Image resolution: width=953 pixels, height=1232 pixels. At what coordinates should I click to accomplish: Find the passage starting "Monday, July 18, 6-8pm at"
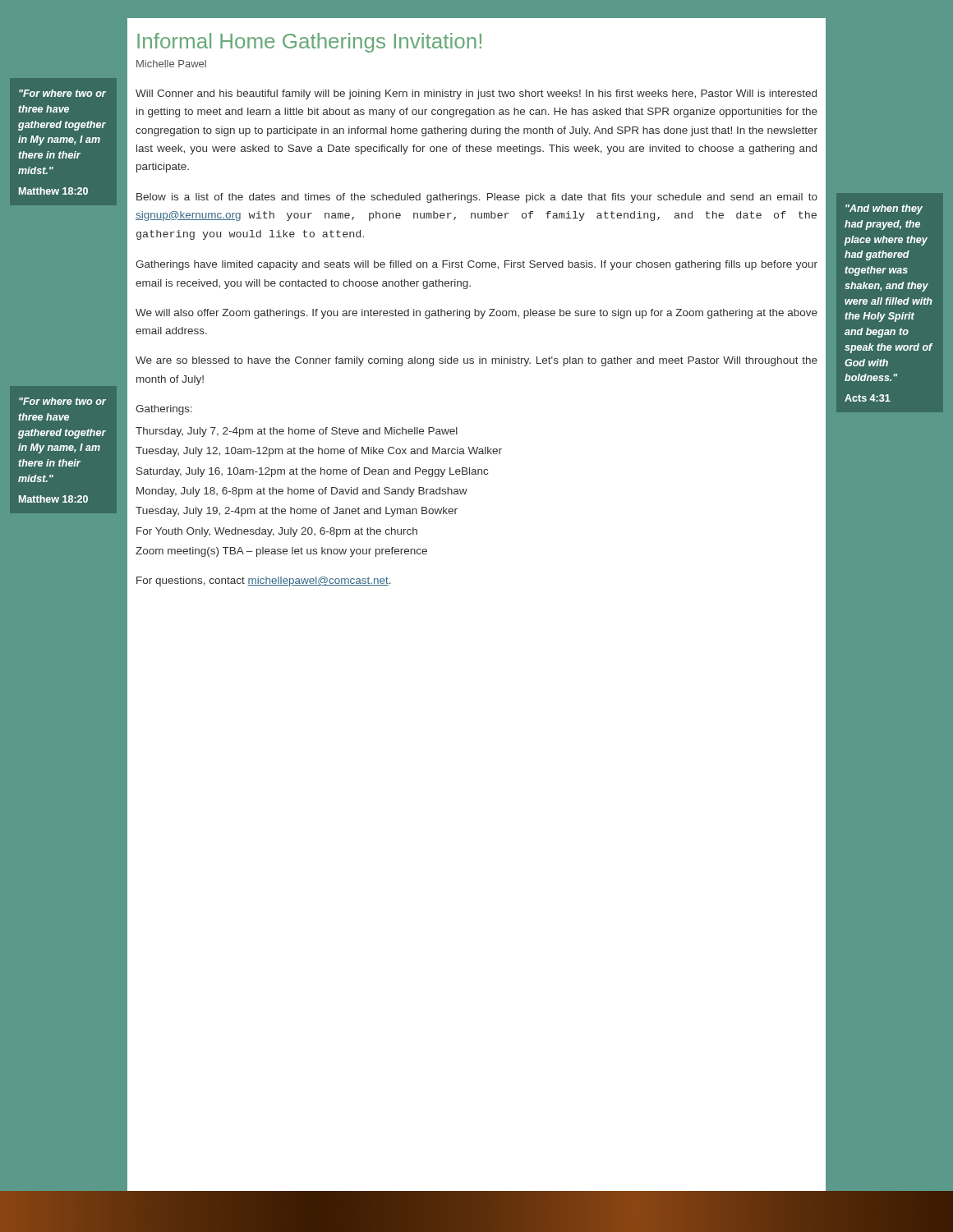476,491
